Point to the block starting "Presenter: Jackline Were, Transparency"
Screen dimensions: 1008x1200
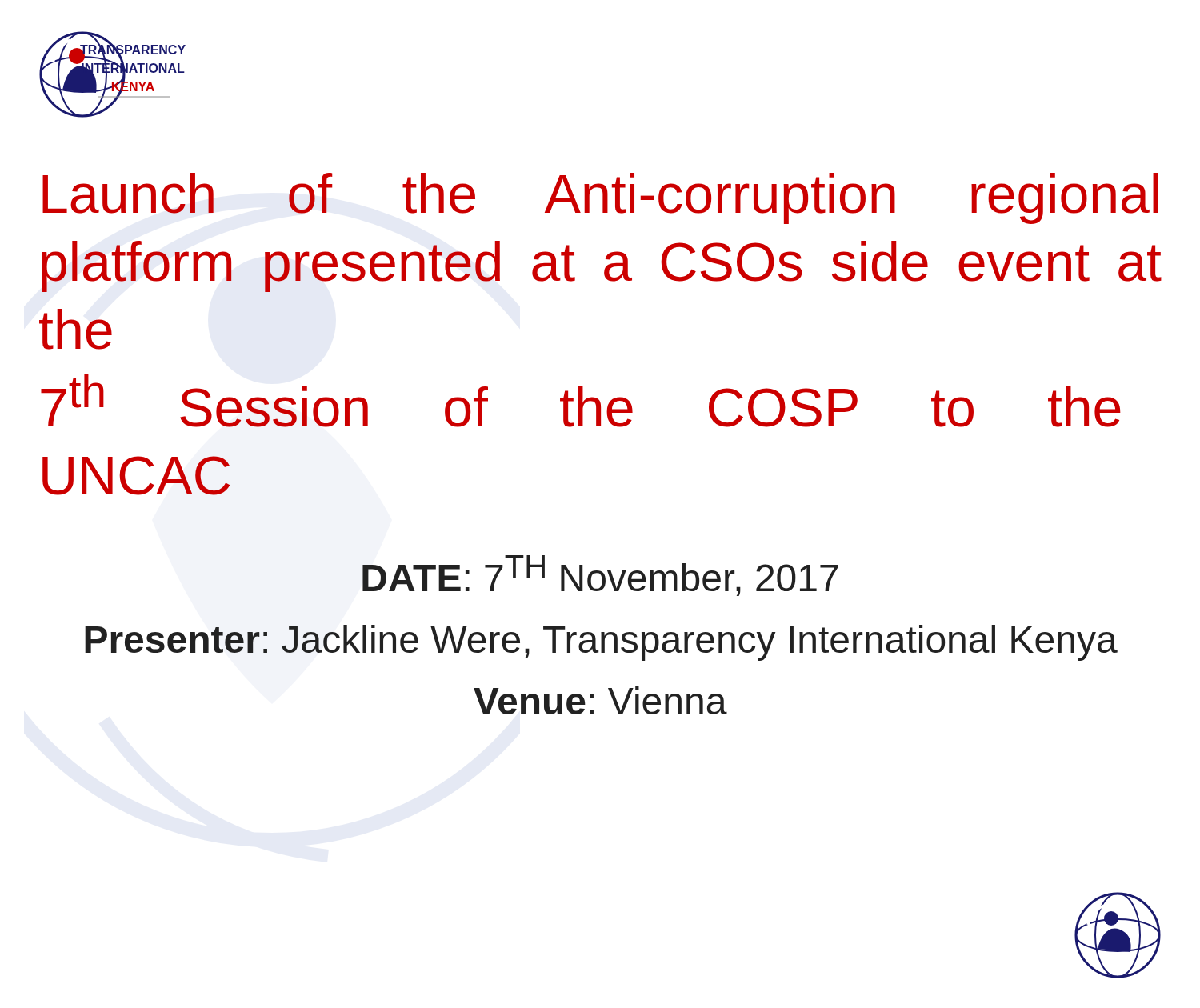coord(600,640)
